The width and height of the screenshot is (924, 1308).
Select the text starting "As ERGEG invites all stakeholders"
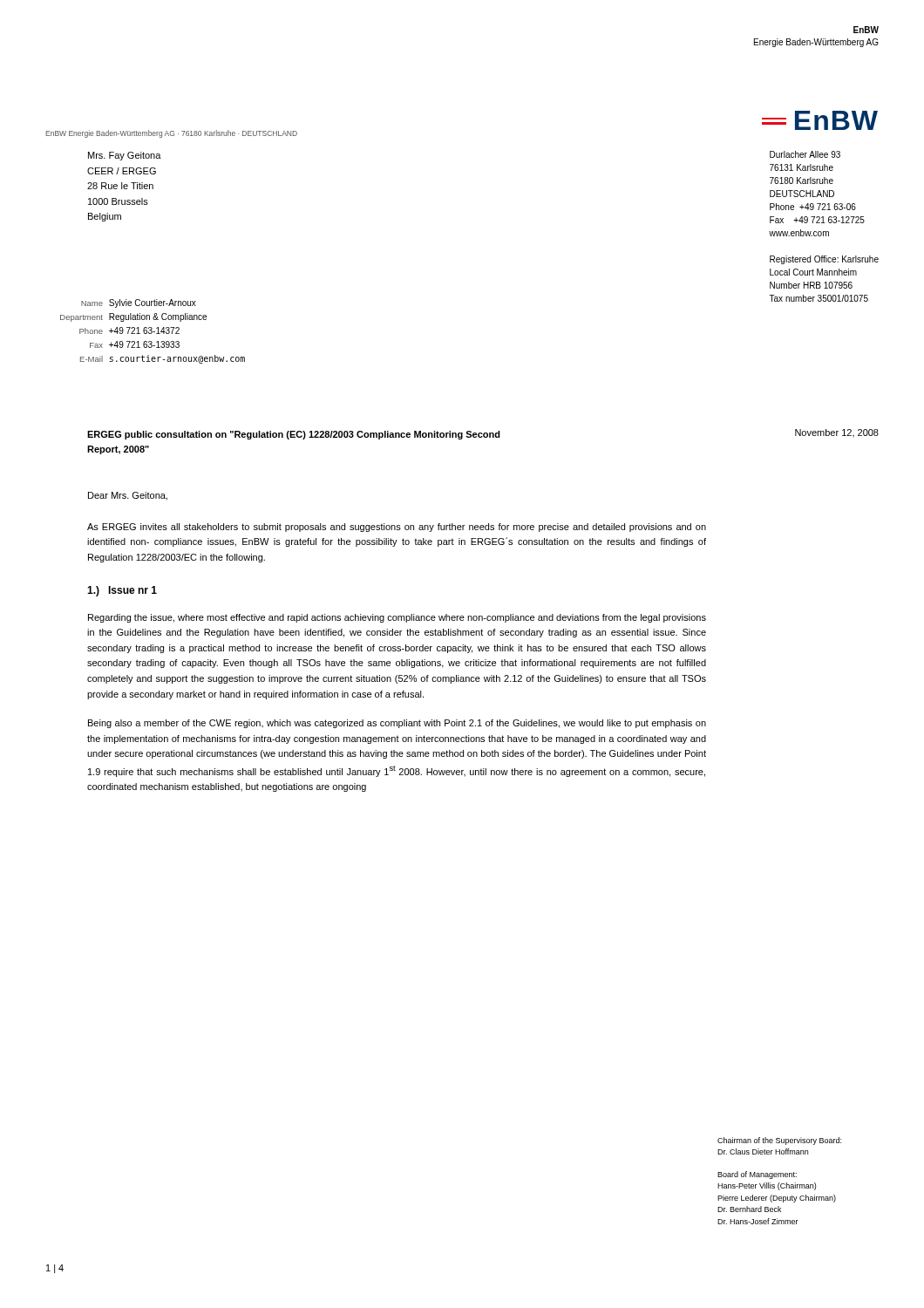397,542
